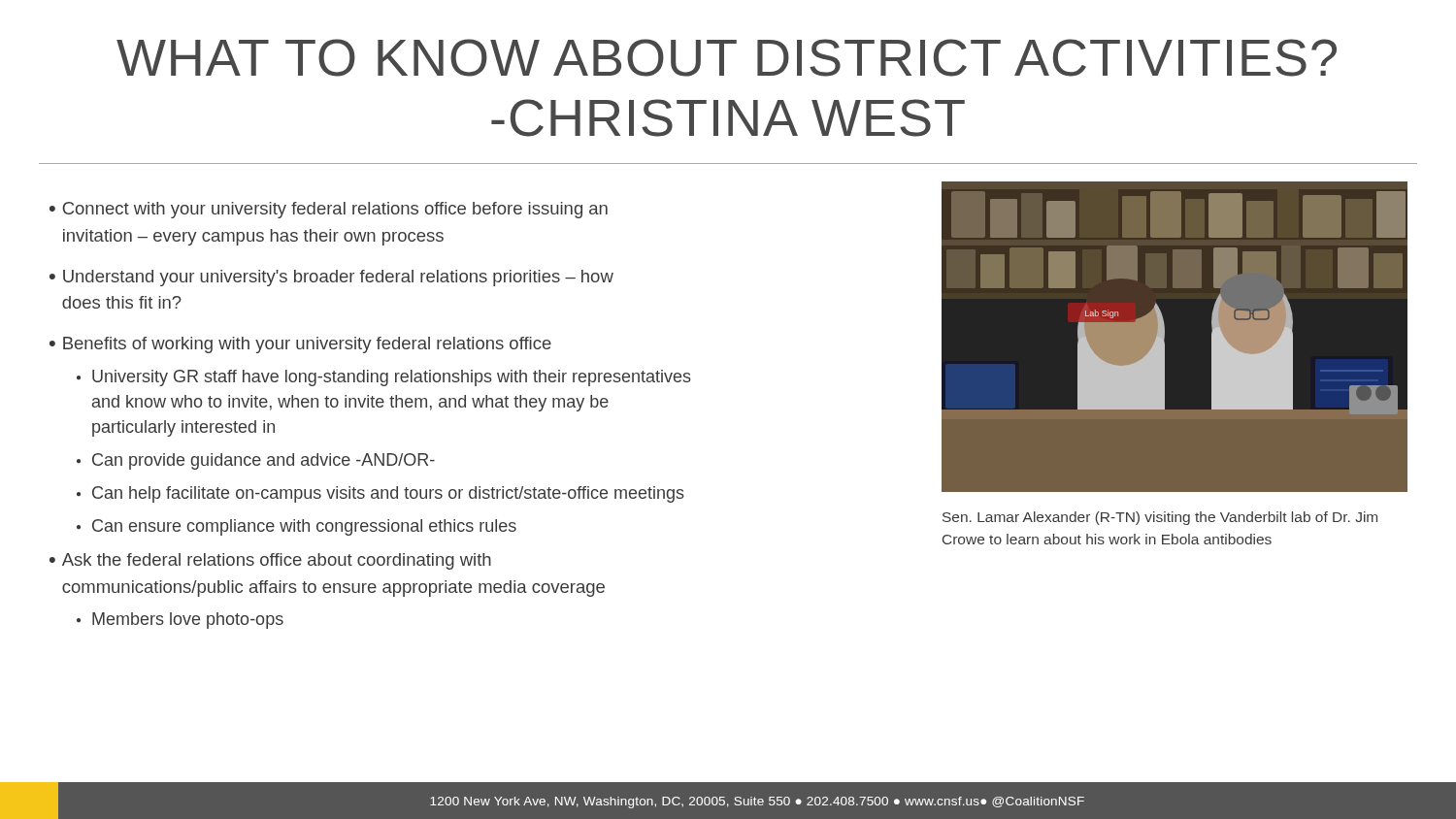
Task: Click on the text block starting "● Can help"
Action: [380, 493]
